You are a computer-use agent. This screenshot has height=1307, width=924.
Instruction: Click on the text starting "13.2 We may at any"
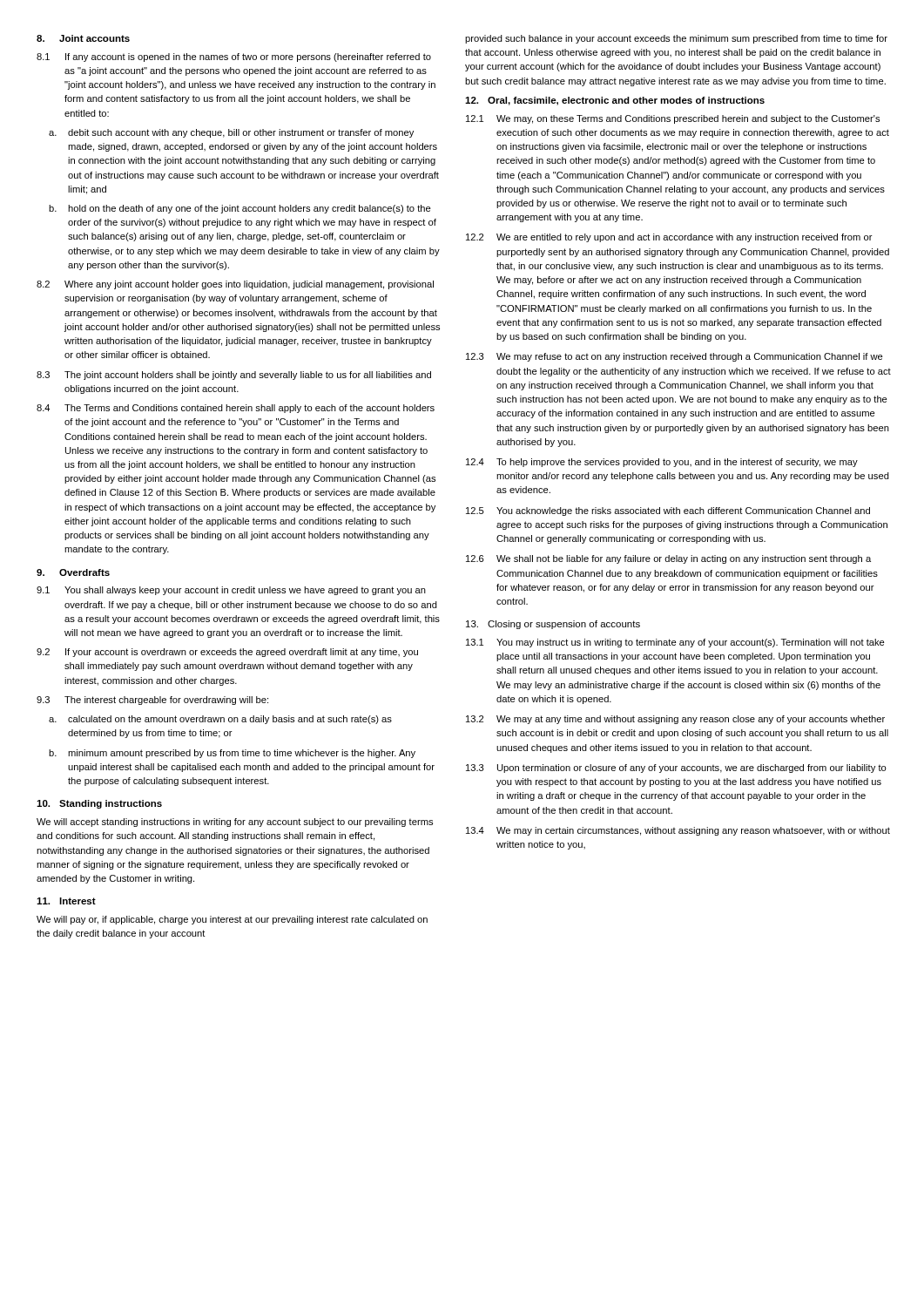[x=678, y=733]
